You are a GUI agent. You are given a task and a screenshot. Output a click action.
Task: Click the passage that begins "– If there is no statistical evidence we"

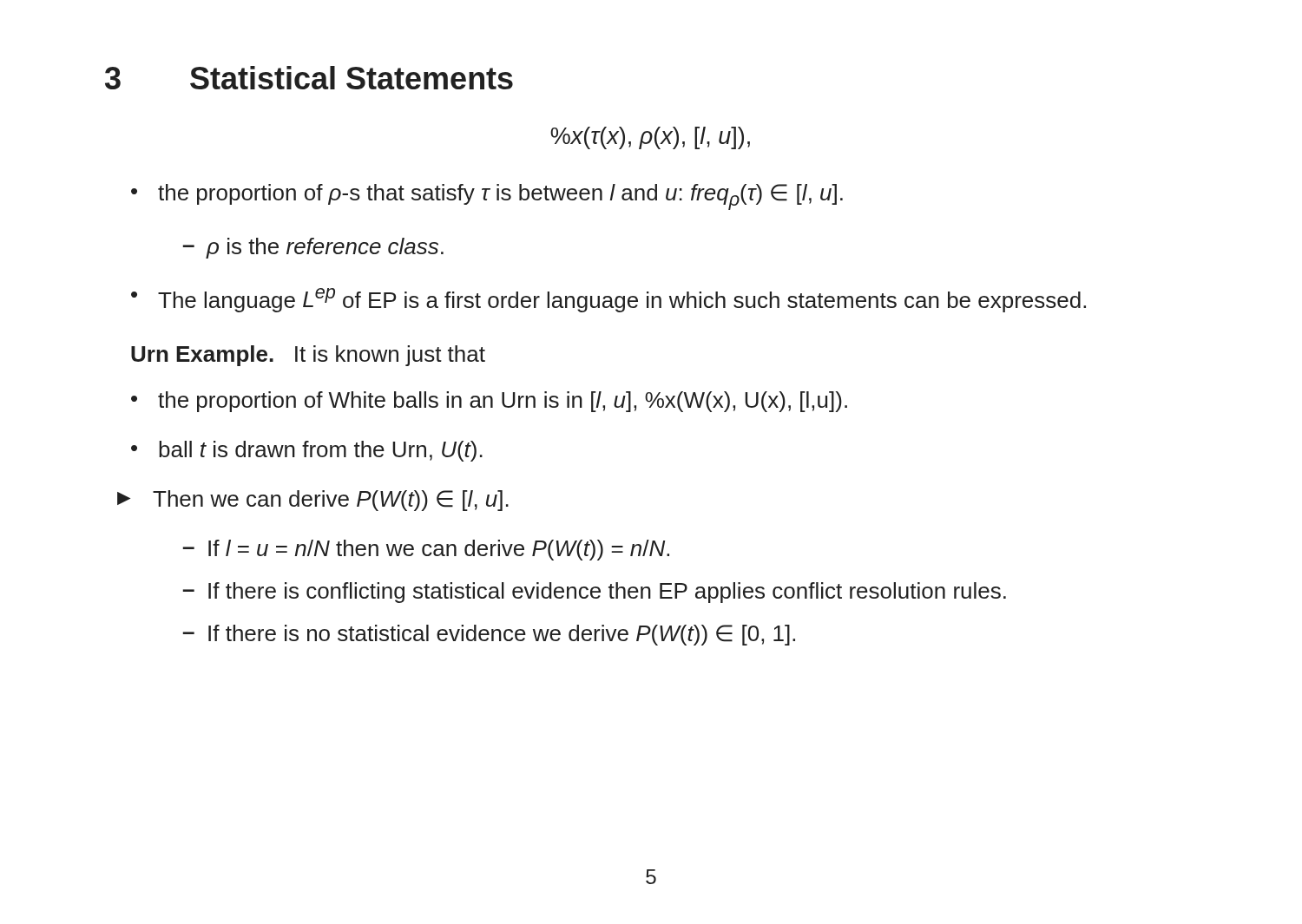(690, 634)
